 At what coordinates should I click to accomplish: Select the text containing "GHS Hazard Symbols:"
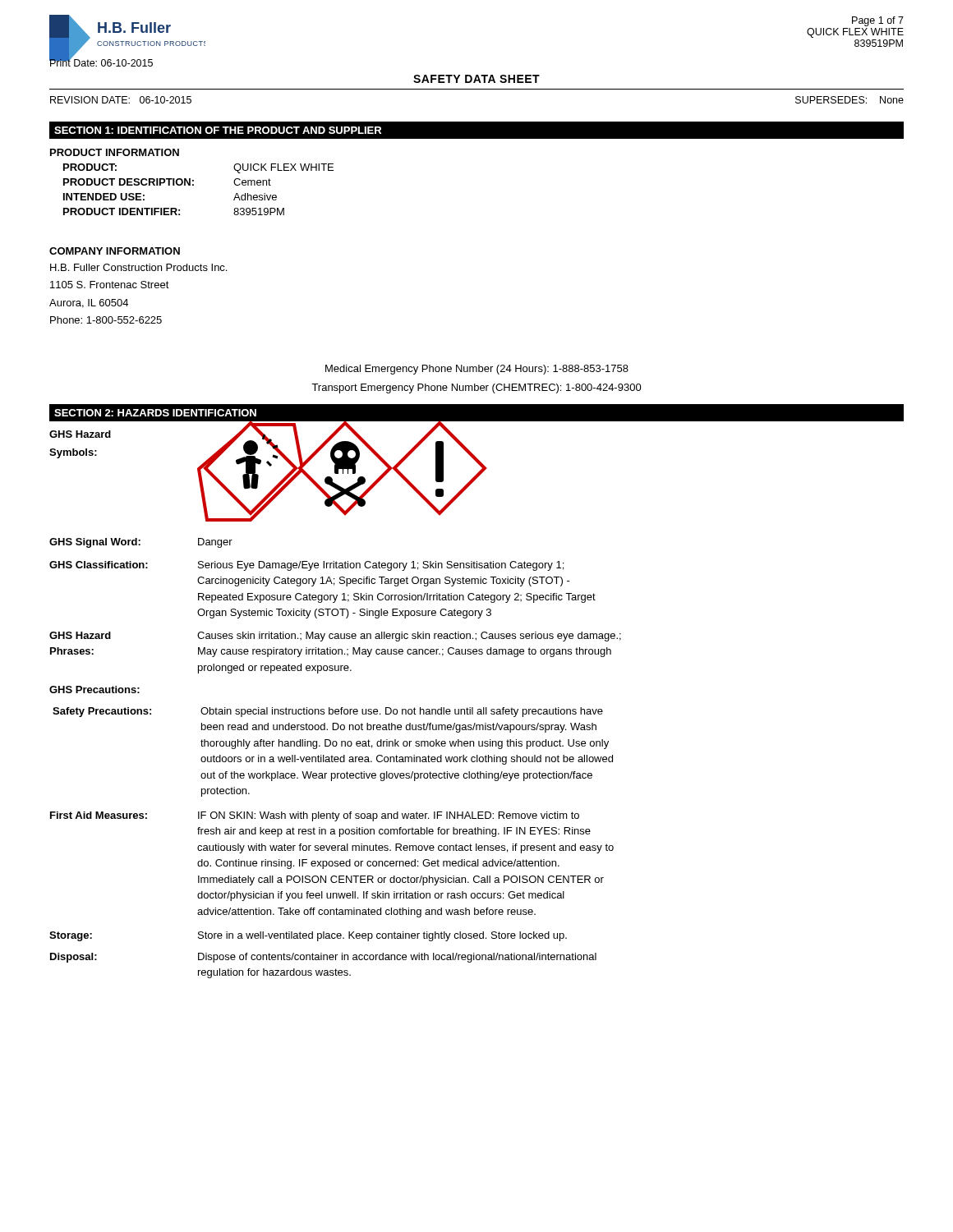point(80,443)
